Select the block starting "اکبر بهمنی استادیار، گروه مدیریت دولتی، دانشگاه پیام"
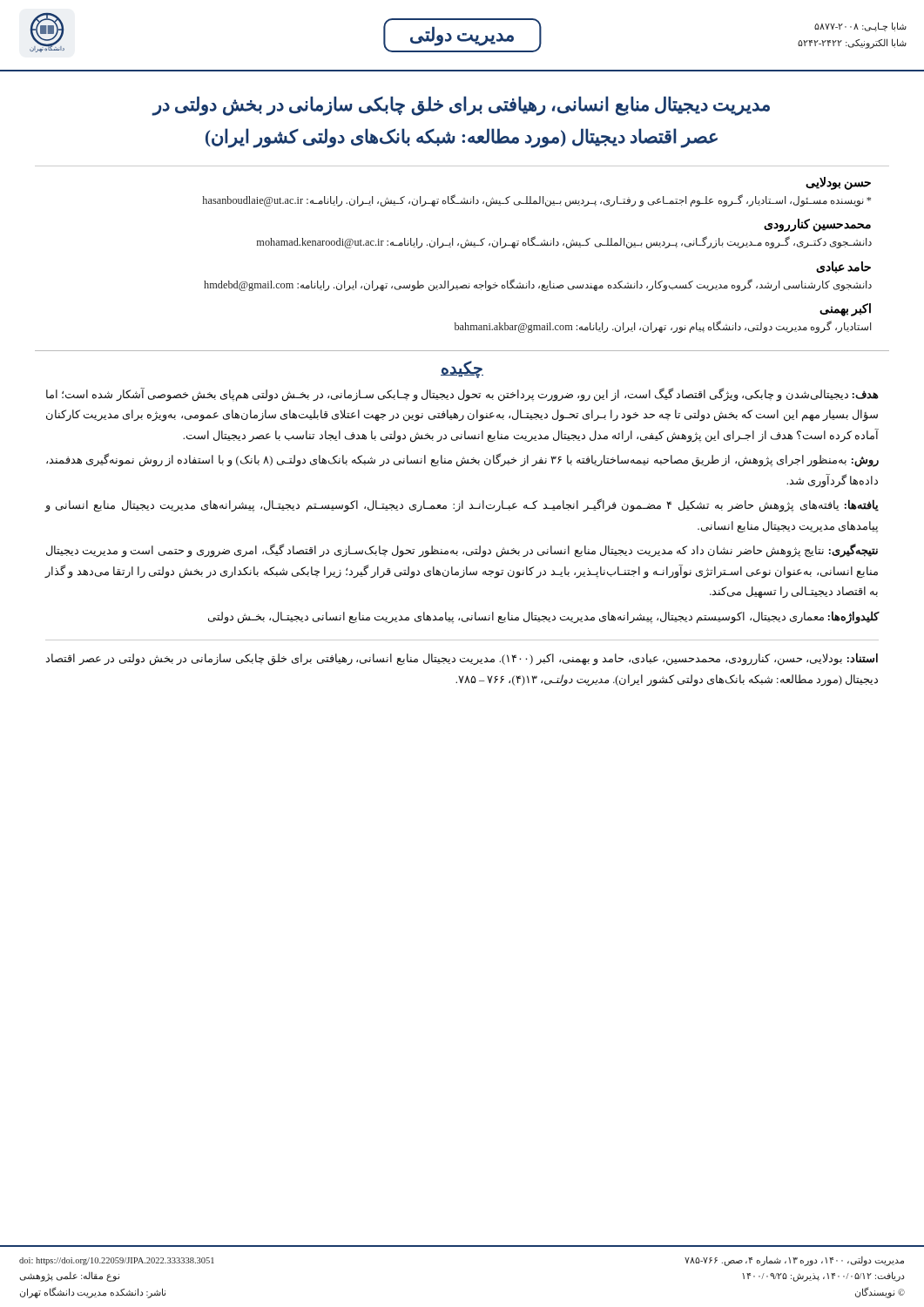 [462, 319]
